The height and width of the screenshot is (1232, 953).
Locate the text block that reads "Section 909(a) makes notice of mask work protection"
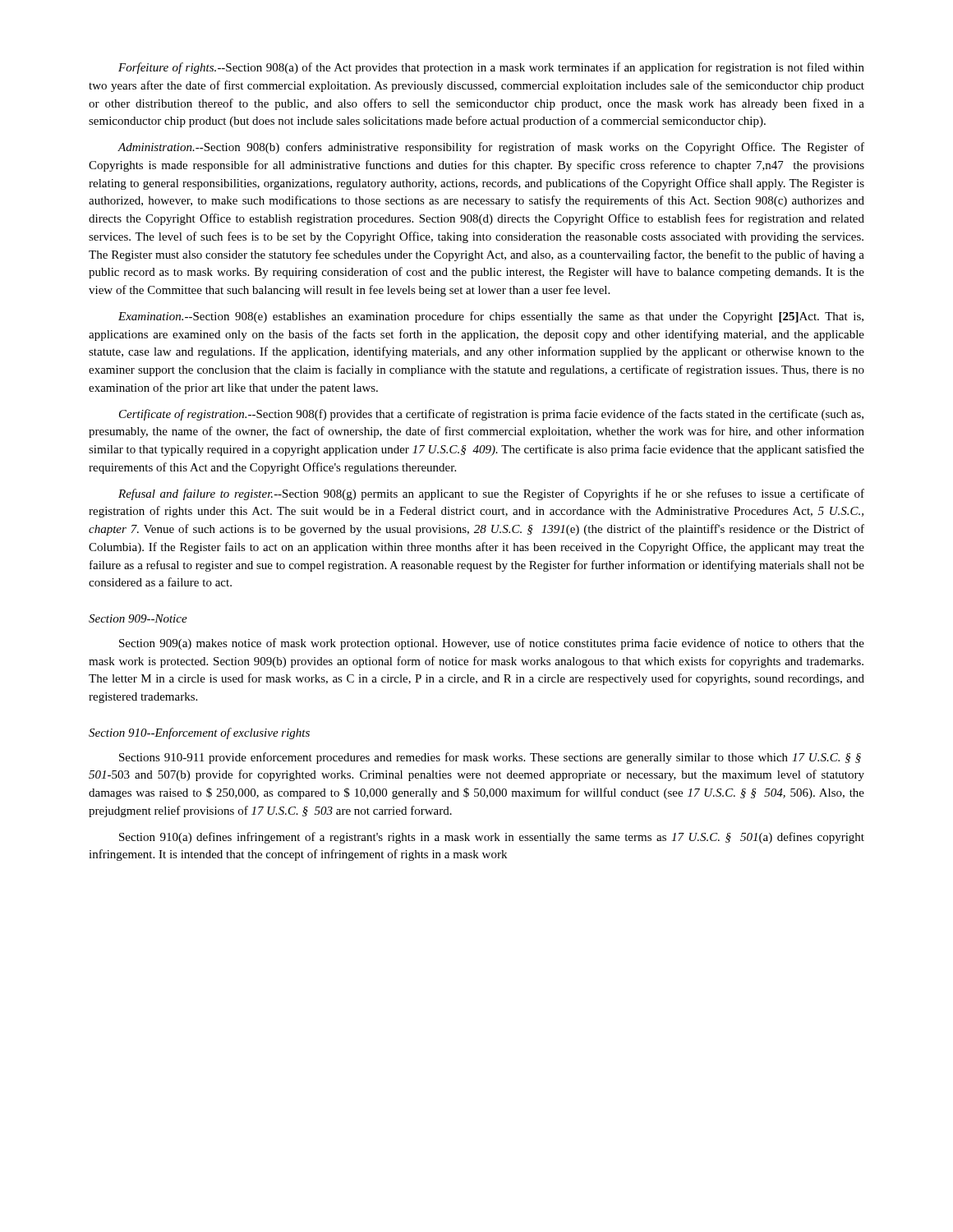[x=476, y=670]
